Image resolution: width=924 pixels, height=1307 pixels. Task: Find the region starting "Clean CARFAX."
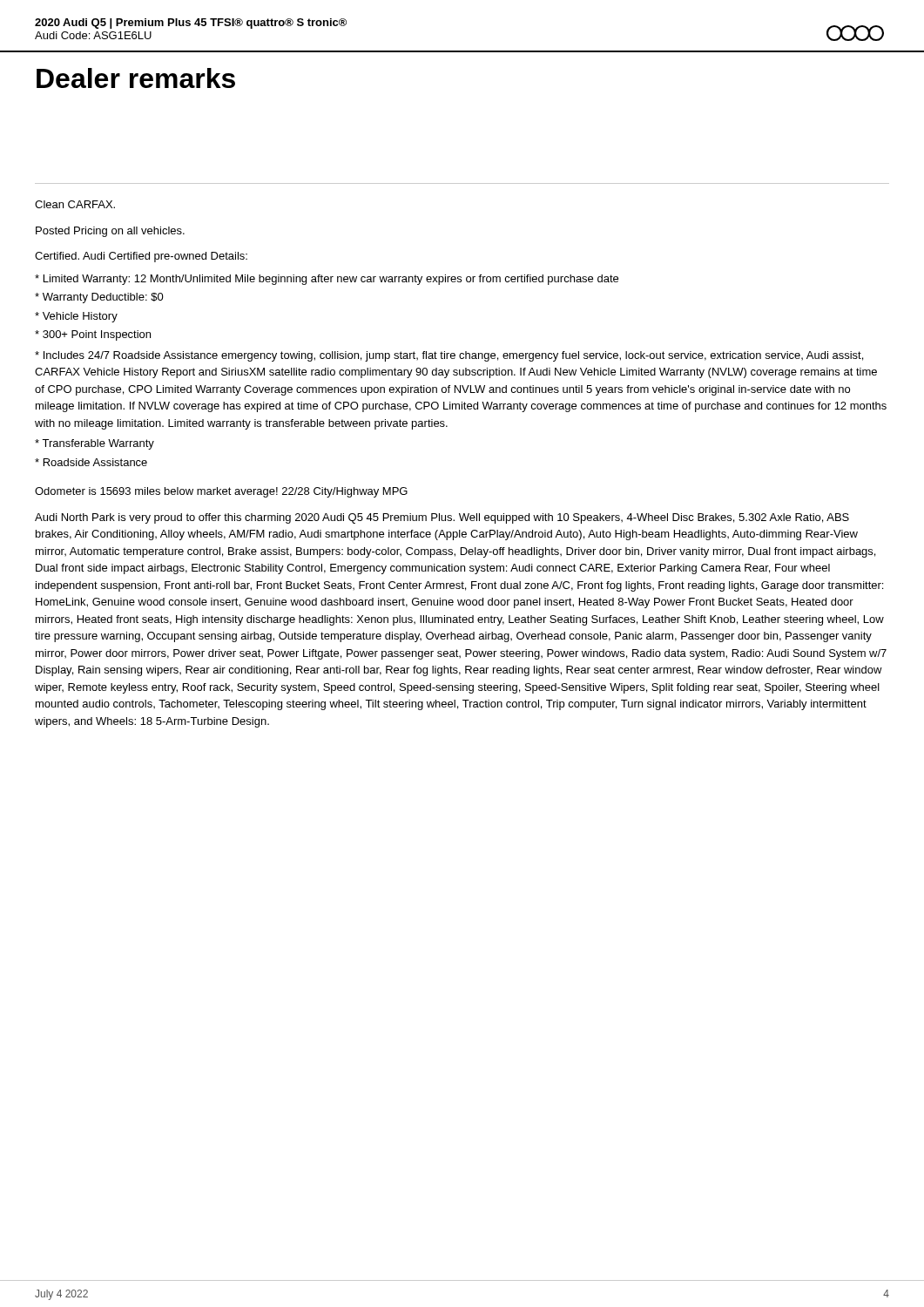(75, 204)
